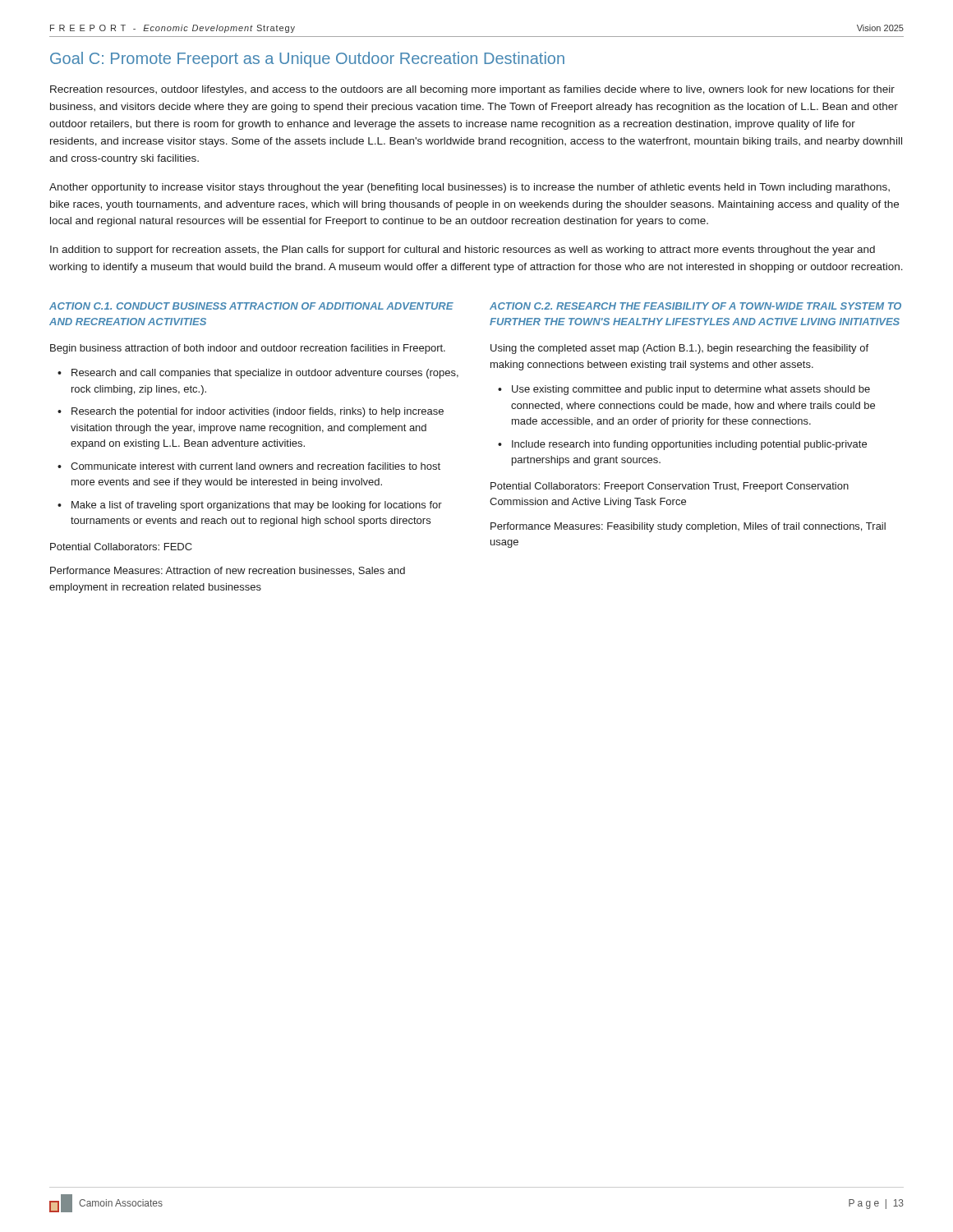The width and height of the screenshot is (953, 1232).
Task: Where is the passage that starts "Include research into funding"?
Action: coord(689,452)
